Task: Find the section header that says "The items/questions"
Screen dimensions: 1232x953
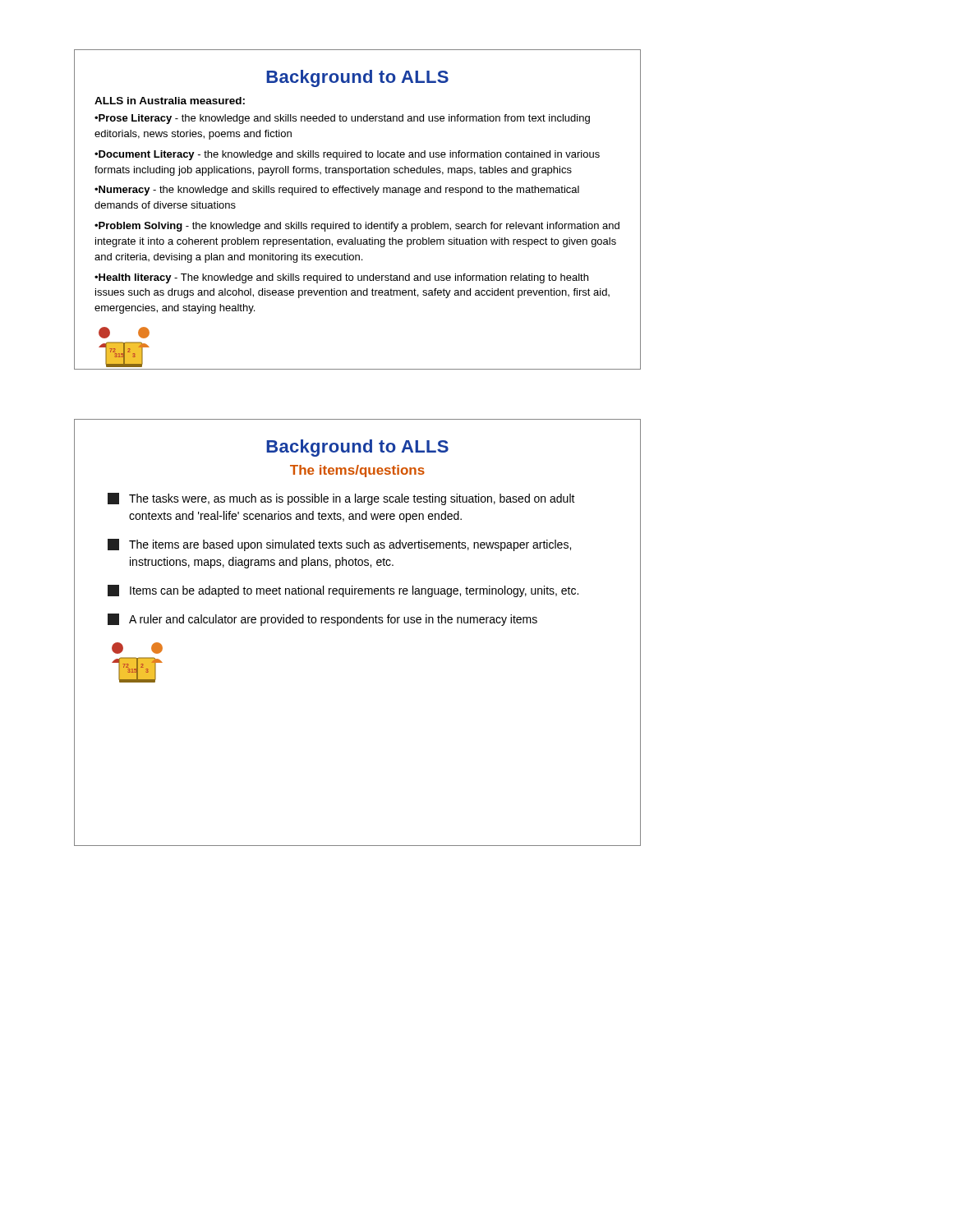Action: coord(357,470)
